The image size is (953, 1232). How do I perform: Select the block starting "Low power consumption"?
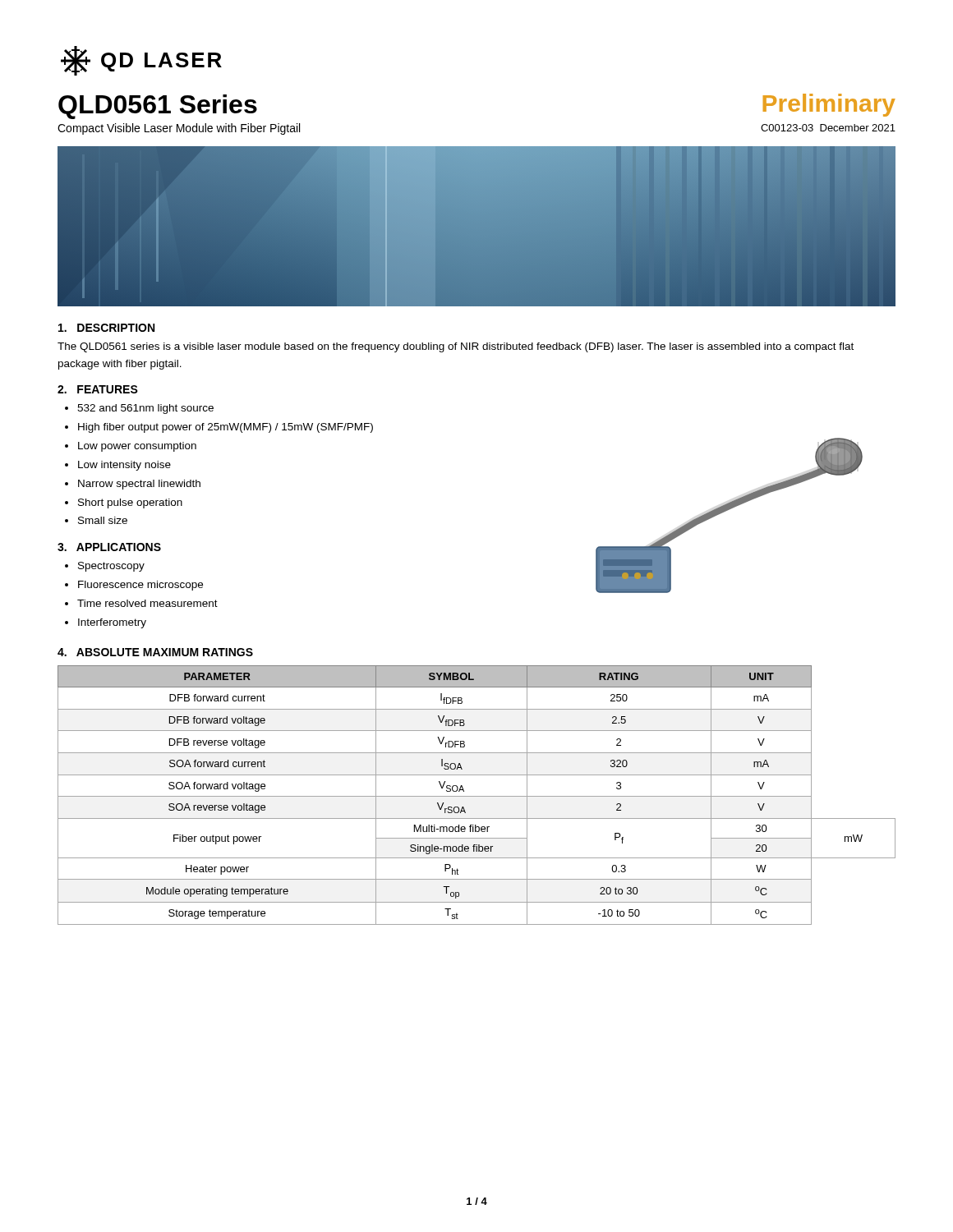137,445
